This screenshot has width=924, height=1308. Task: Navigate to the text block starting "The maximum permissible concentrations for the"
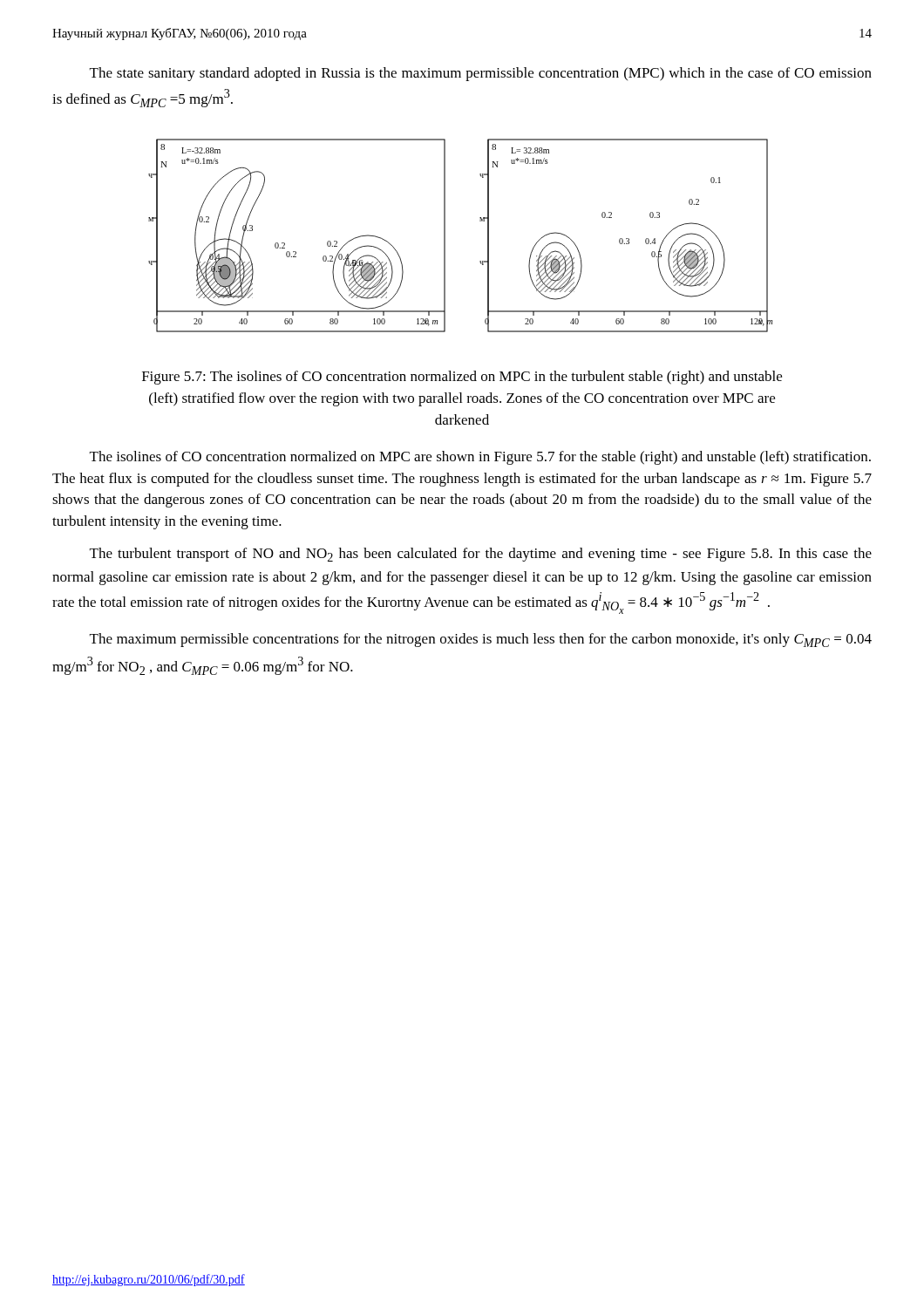(x=462, y=654)
